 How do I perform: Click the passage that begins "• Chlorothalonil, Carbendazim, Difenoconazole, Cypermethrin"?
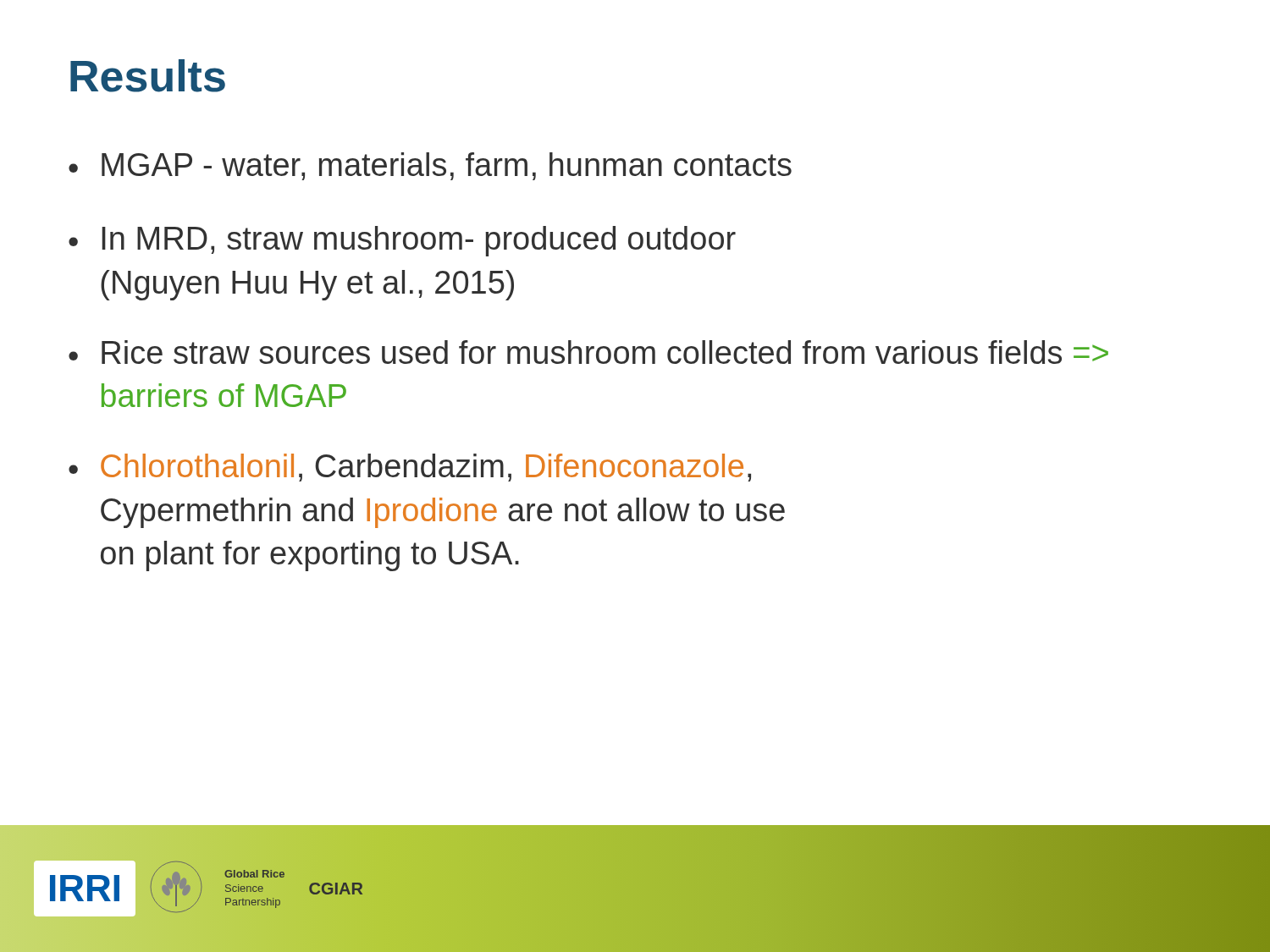coord(427,511)
